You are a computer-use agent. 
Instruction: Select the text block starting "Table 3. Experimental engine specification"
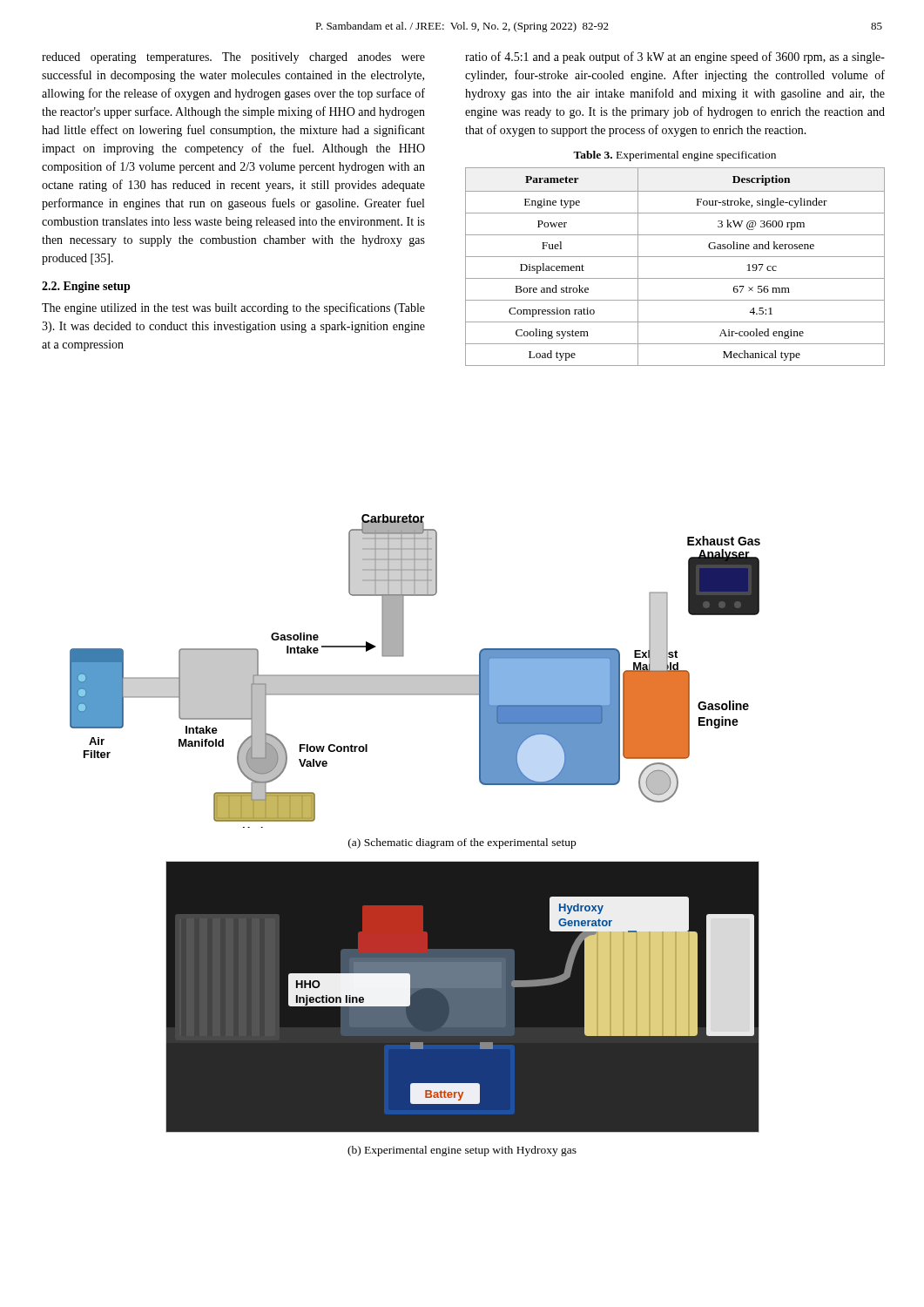tap(675, 155)
